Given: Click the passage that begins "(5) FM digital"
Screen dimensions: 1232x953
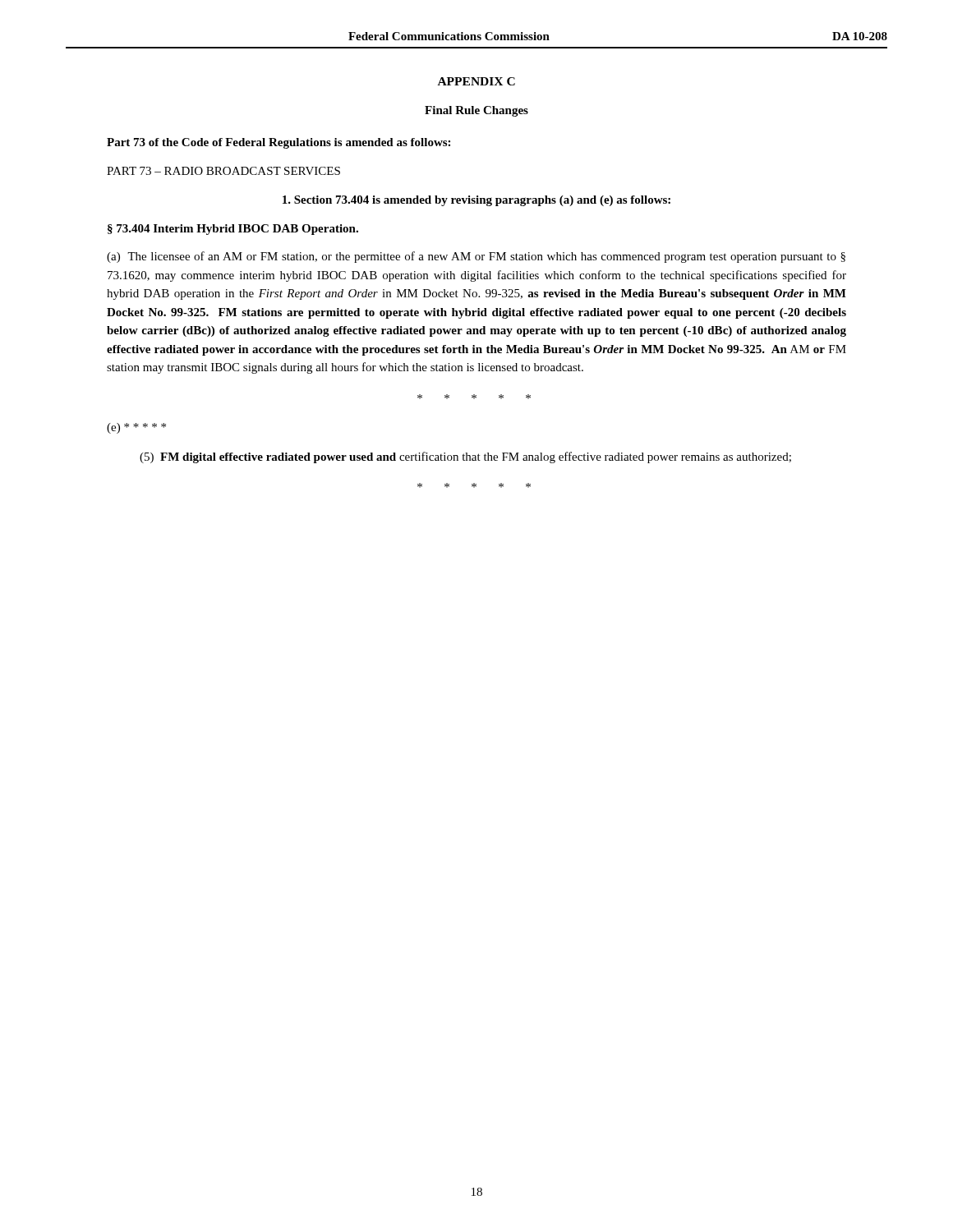Looking at the screenshot, I should point(466,456).
